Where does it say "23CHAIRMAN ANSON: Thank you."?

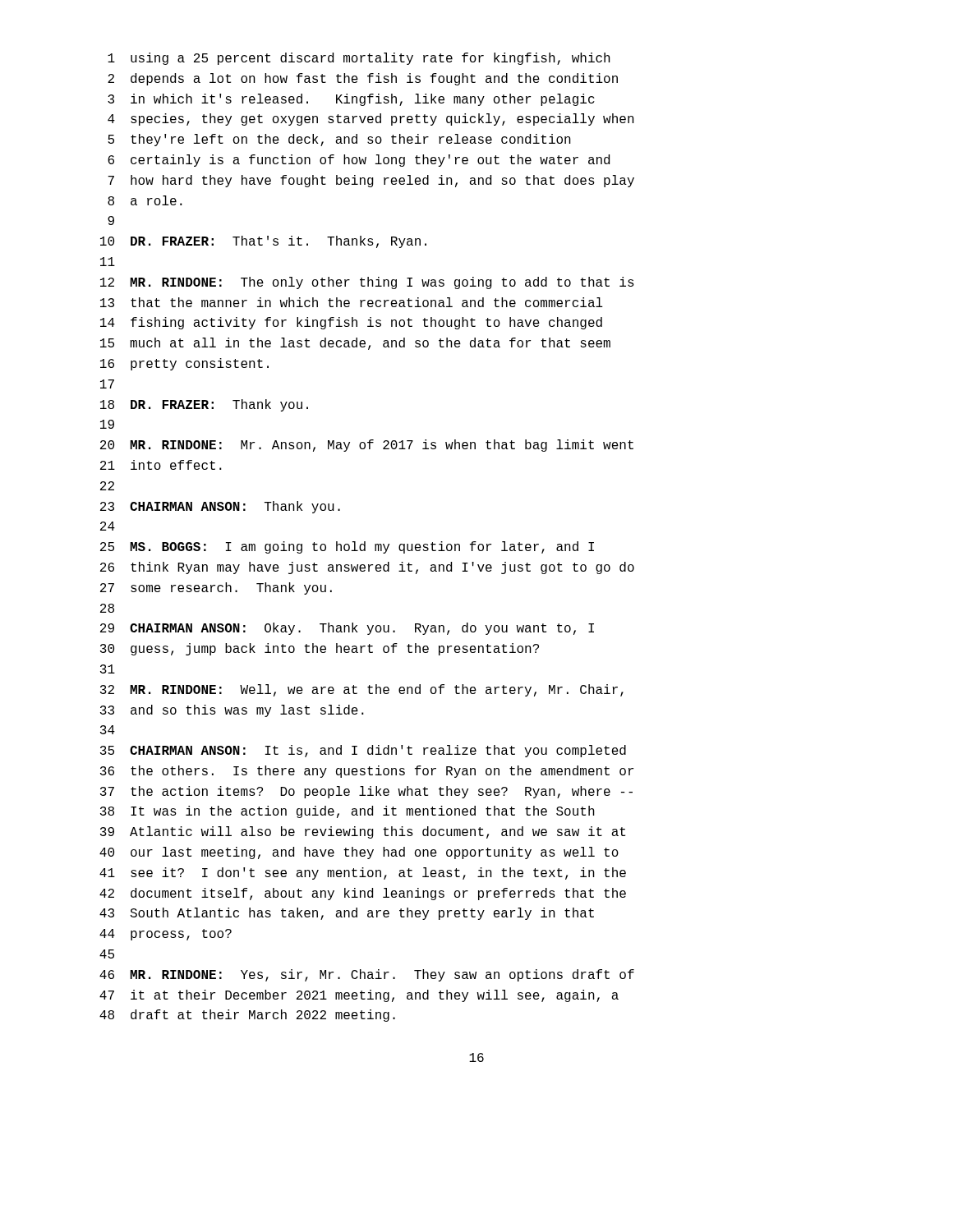pos(220,507)
